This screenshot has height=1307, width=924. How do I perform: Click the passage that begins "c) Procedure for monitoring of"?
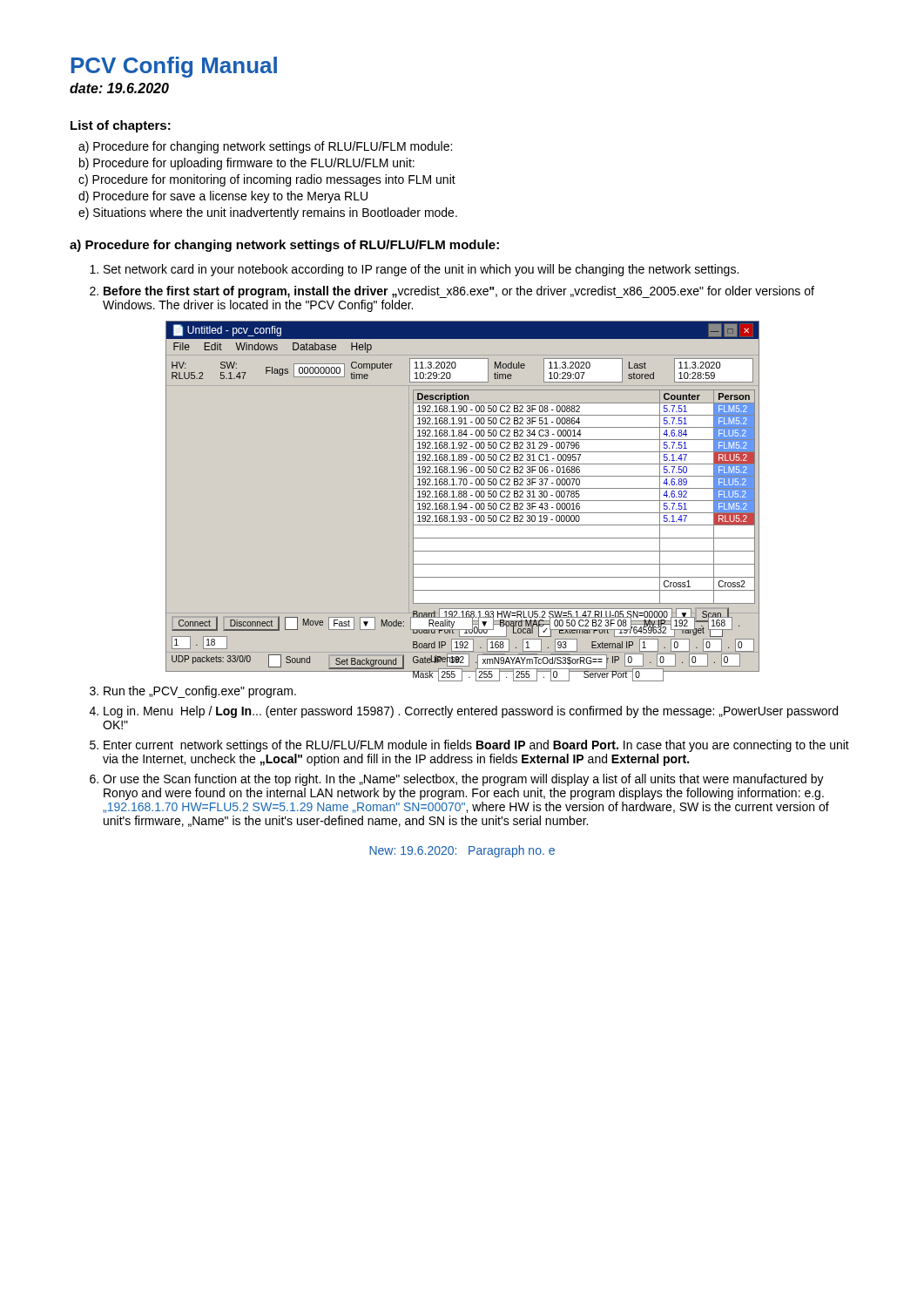(267, 180)
